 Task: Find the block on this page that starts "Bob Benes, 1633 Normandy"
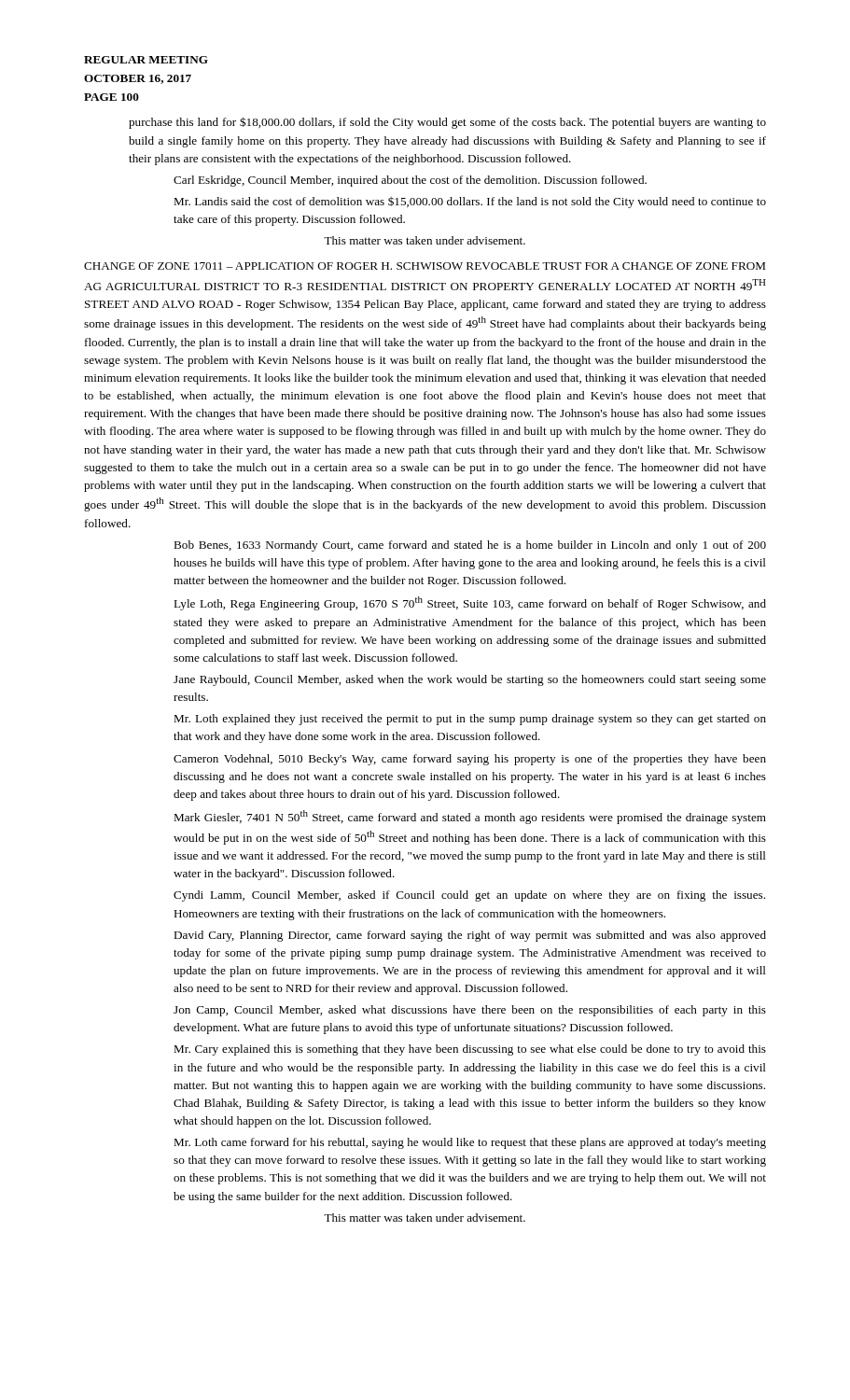470,562
